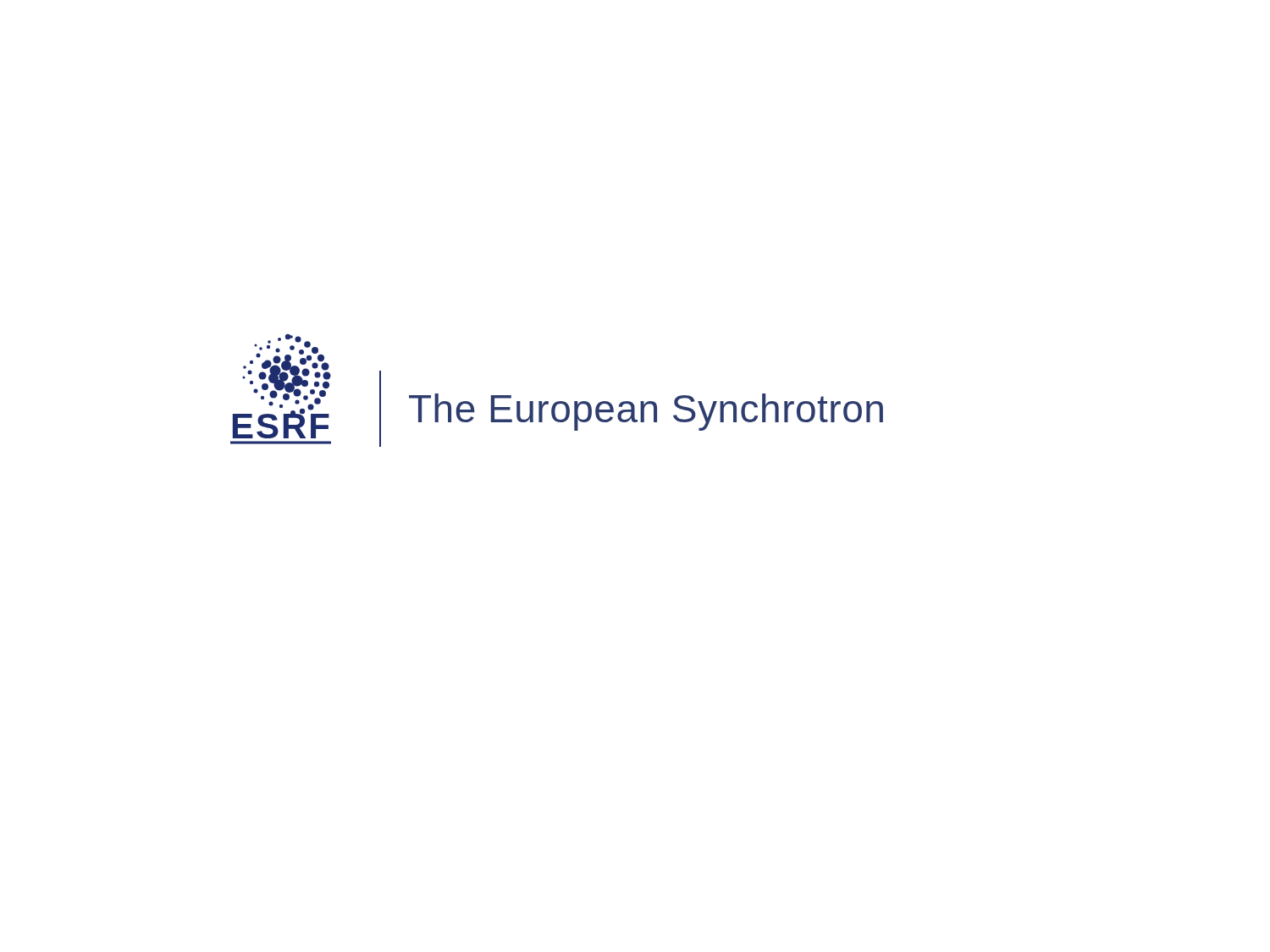
Task: Locate the logo
Action: click(547, 408)
